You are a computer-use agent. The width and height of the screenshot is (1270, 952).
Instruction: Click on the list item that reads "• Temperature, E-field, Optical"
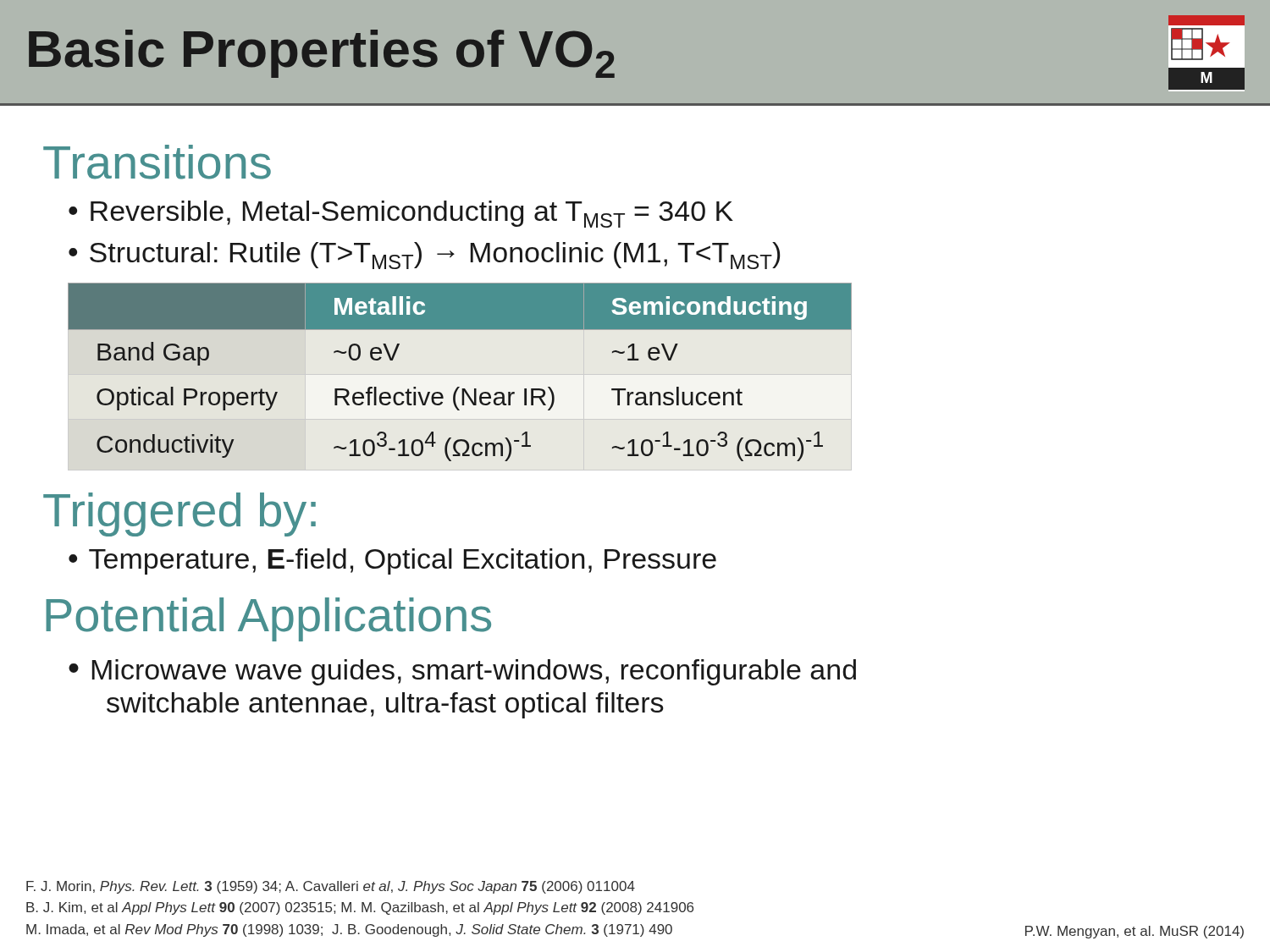tap(392, 559)
